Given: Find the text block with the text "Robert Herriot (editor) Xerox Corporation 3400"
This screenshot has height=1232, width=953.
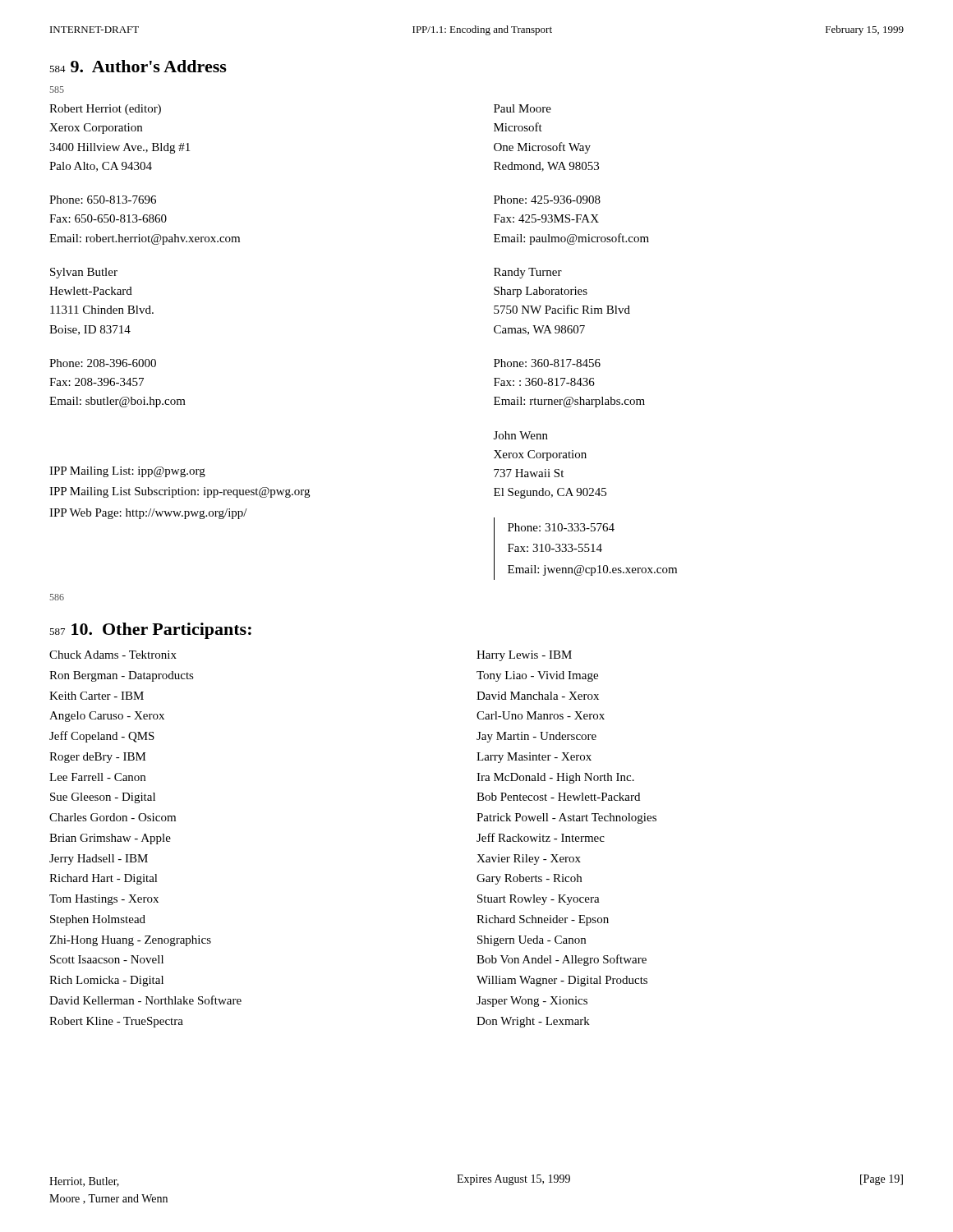Looking at the screenshot, I should point(105,110).
